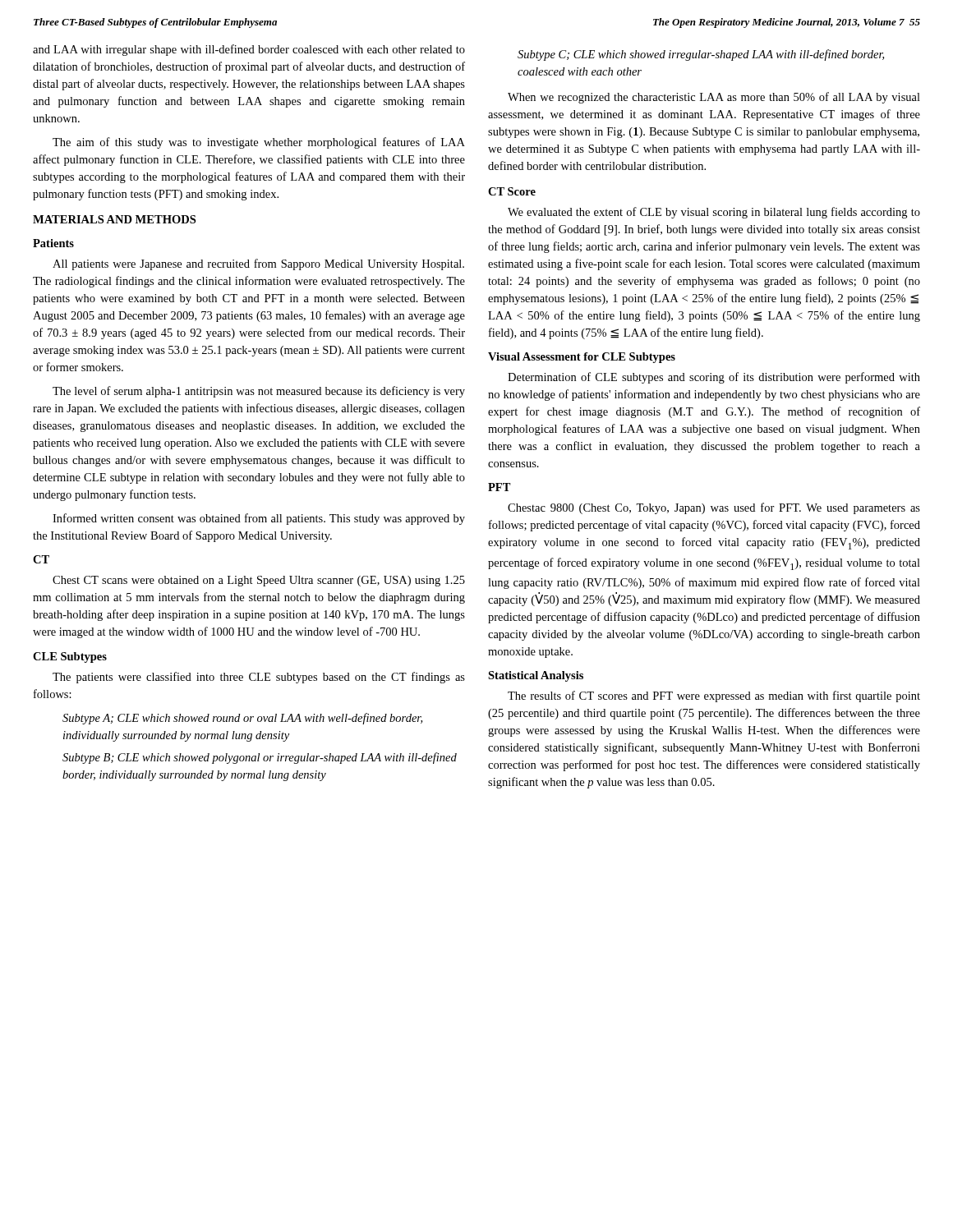Find the text block that says "The level of serum"
The image size is (953, 1232).
coord(249,443)
